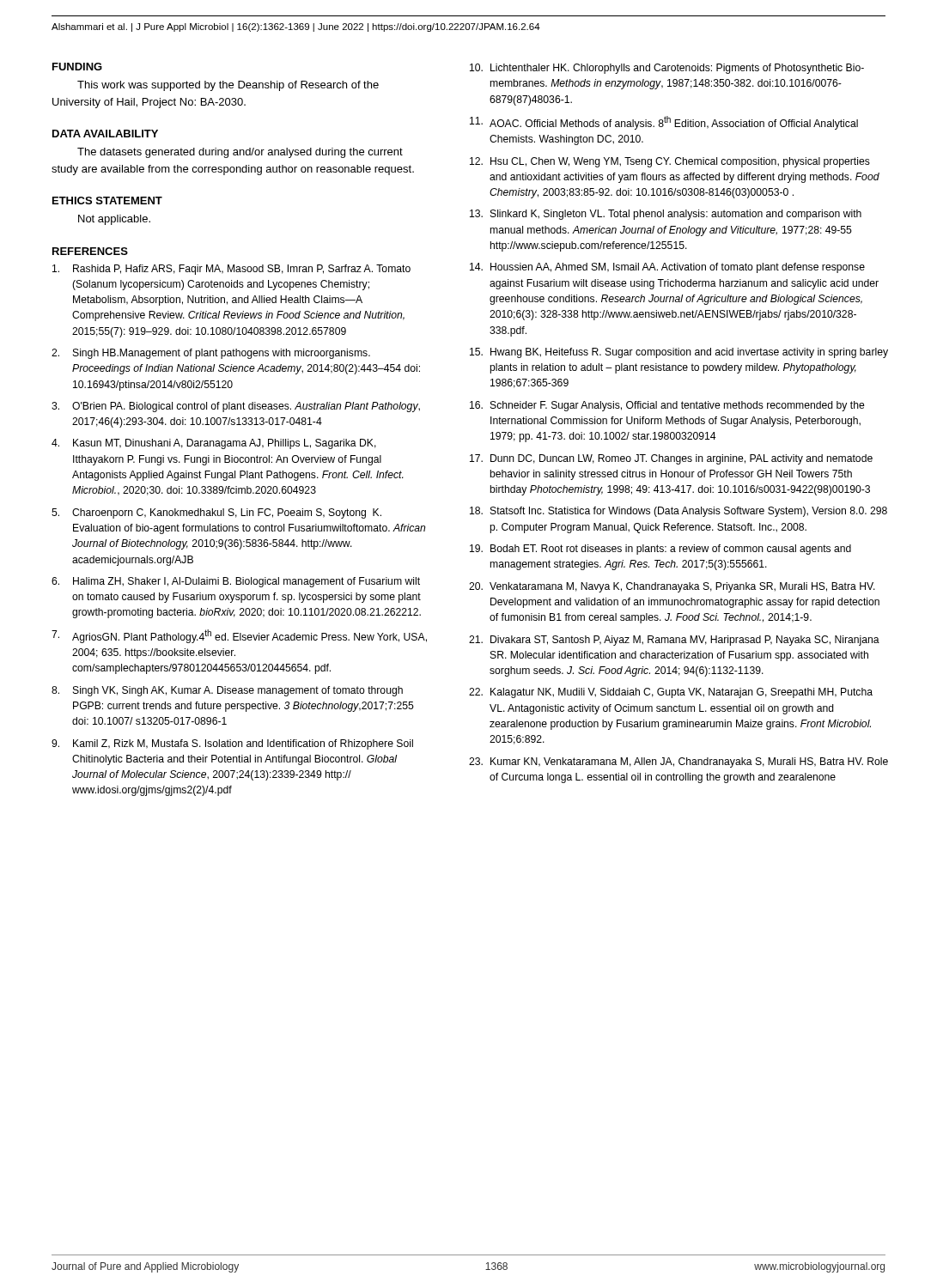Select the list item with the text "7. AgriosGN. Plant Pathology.4th"

click(240, 651)
